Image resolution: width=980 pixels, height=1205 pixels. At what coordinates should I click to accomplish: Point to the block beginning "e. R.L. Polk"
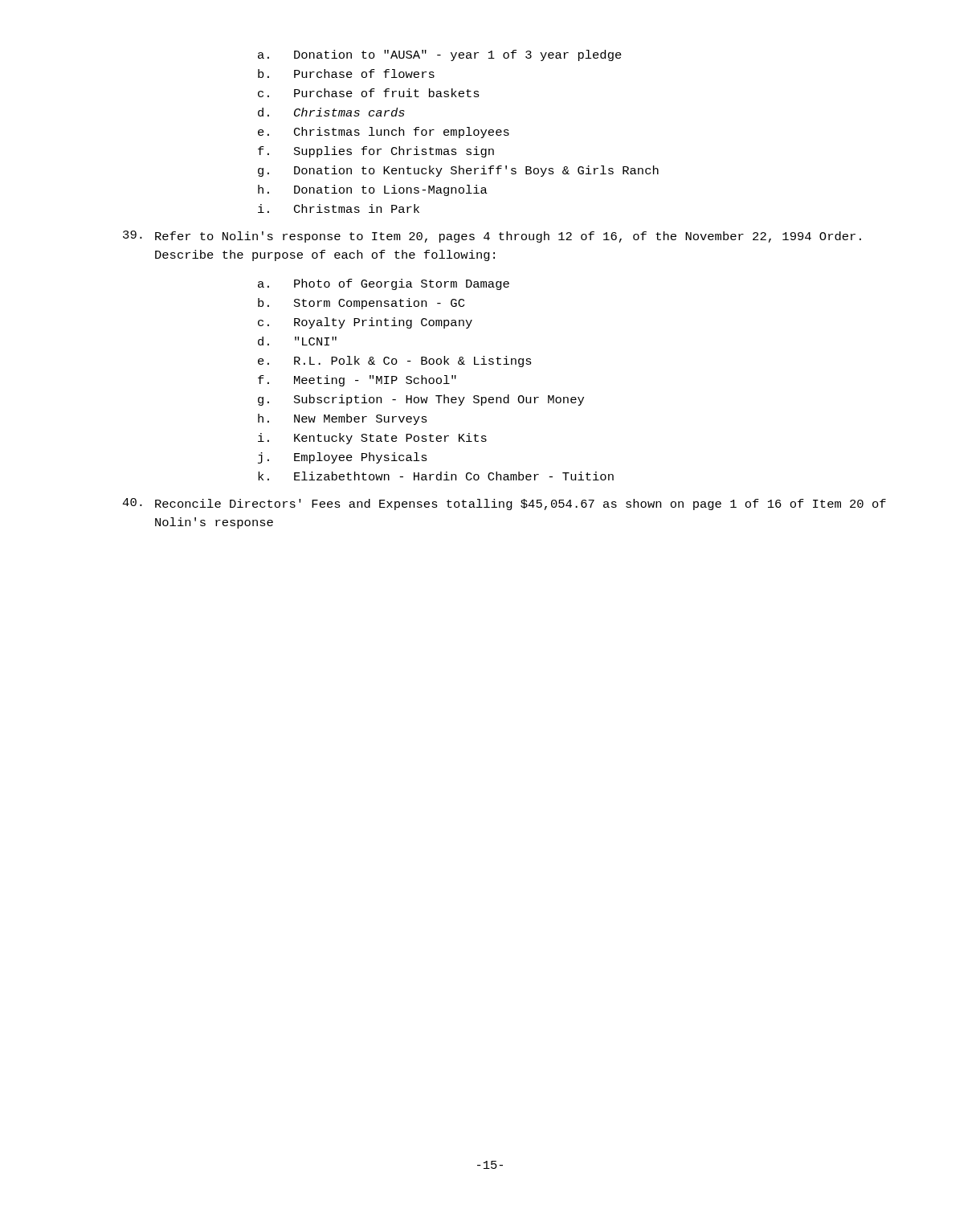(x=395, y=361)
